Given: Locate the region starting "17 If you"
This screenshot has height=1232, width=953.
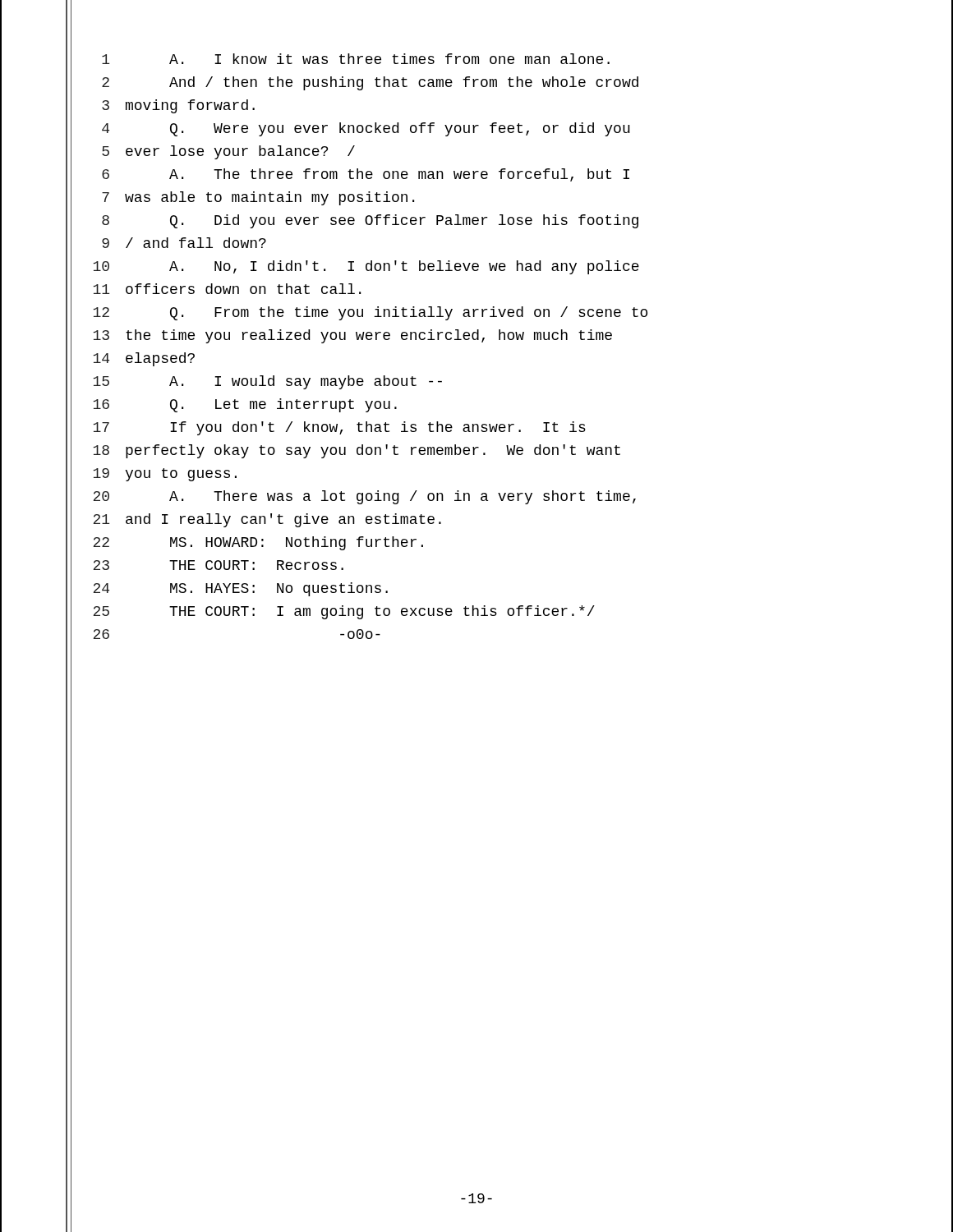Looking at the screenshot, I should click(x=489, y=429).
